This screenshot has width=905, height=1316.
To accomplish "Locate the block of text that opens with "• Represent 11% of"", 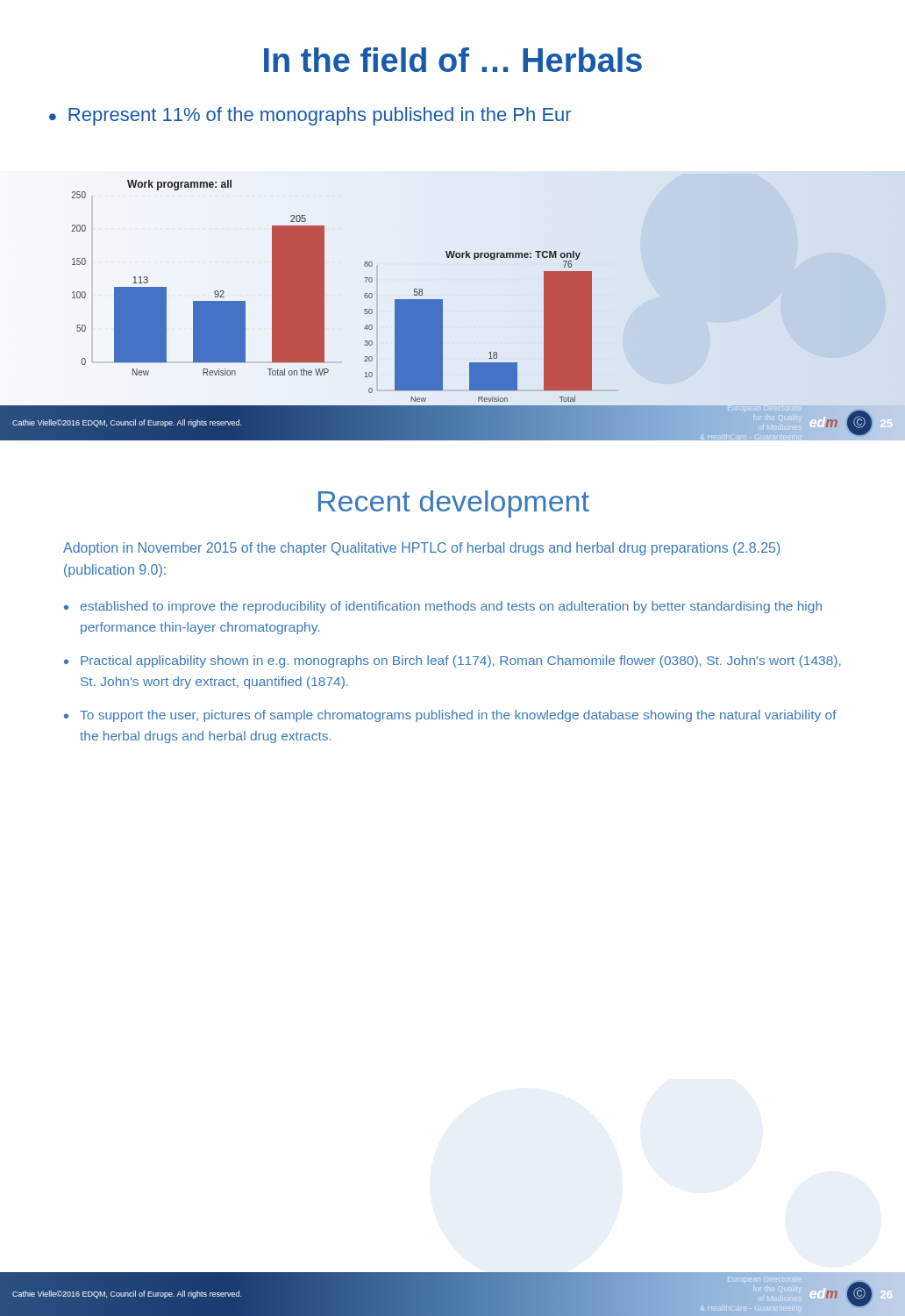I will (310, 117).
